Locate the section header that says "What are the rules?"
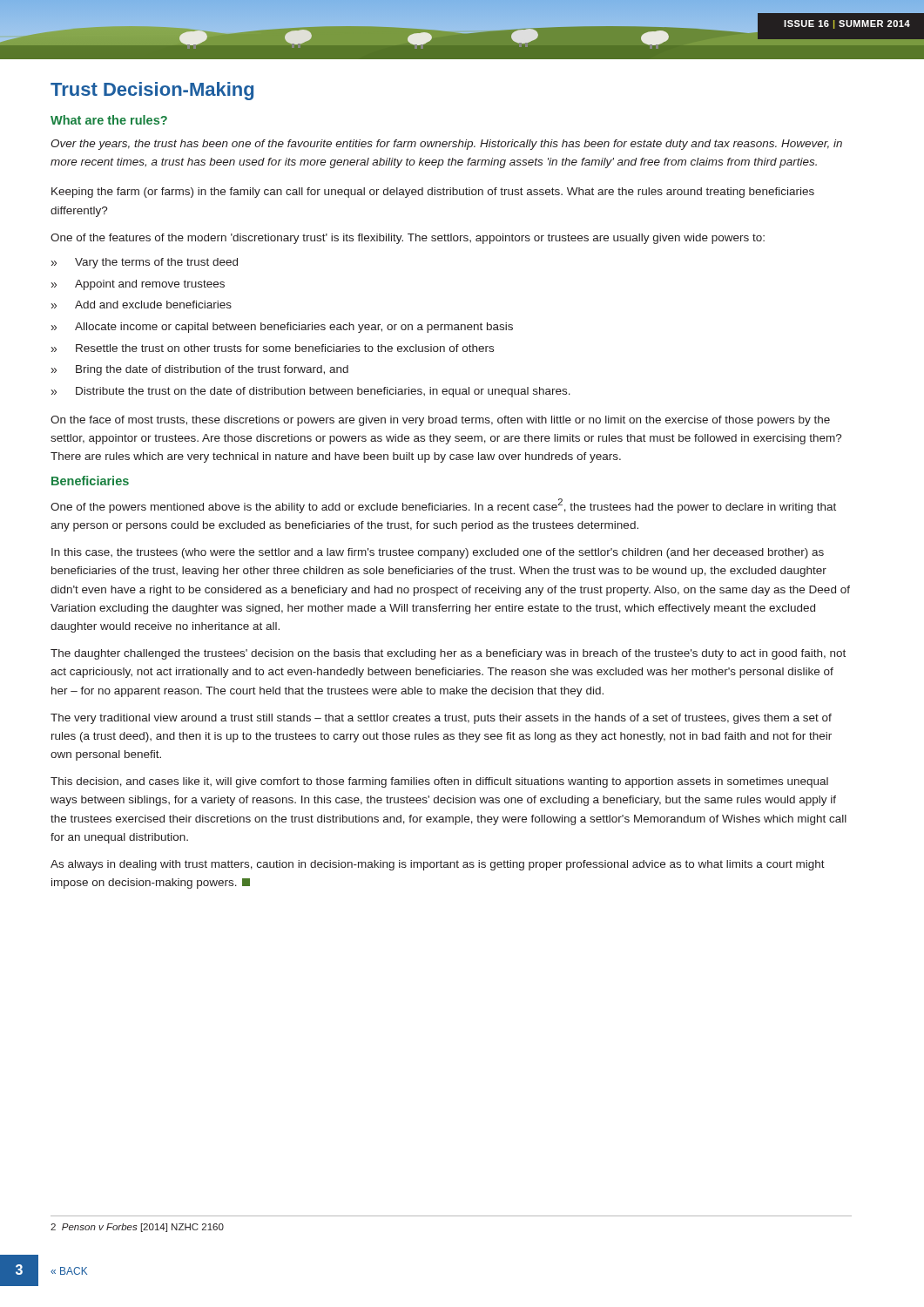Viewport: 924px width, 1307px height. click(x=109, y=120)
